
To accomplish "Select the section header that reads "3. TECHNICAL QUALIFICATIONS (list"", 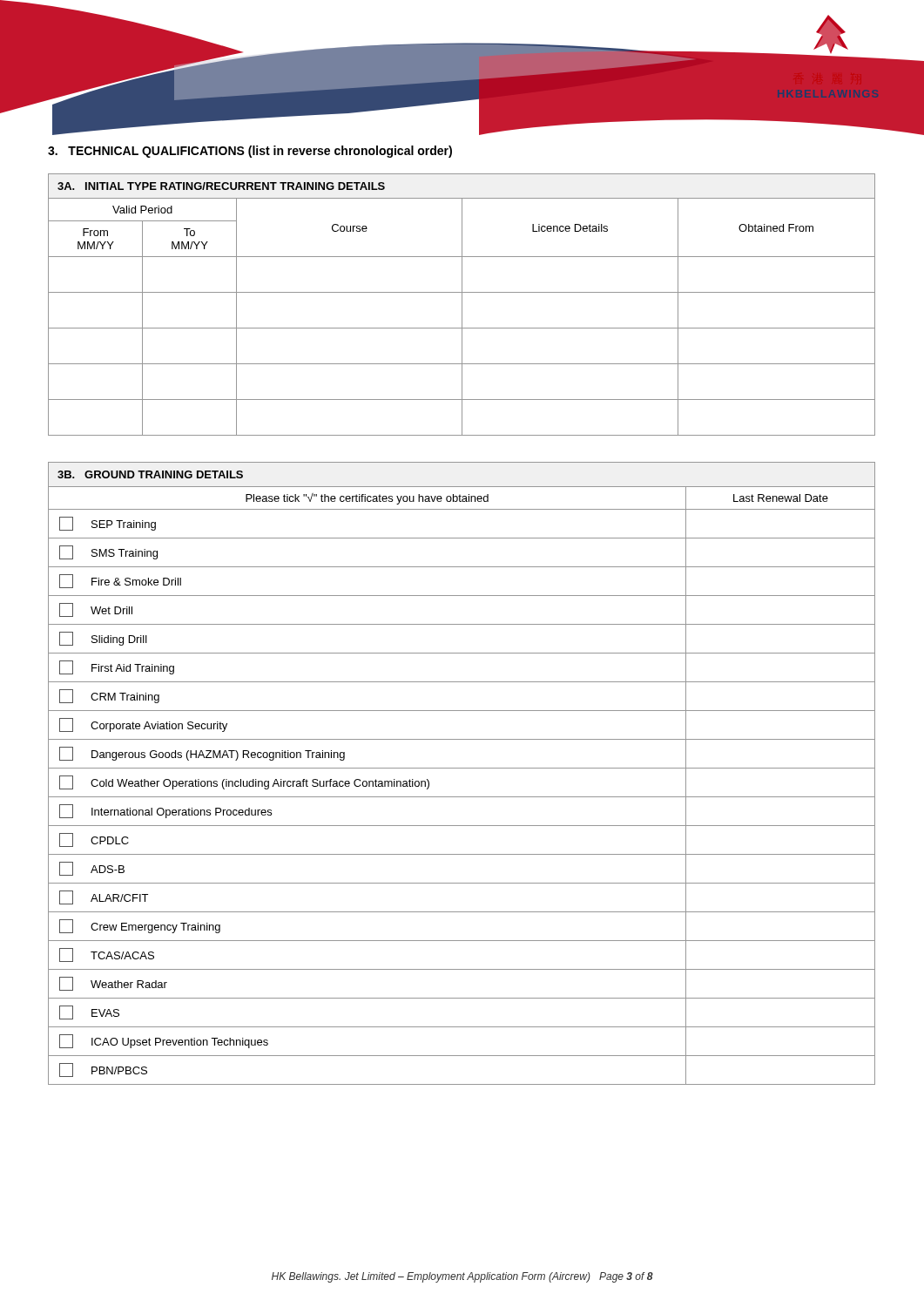I will coord(250,151).
